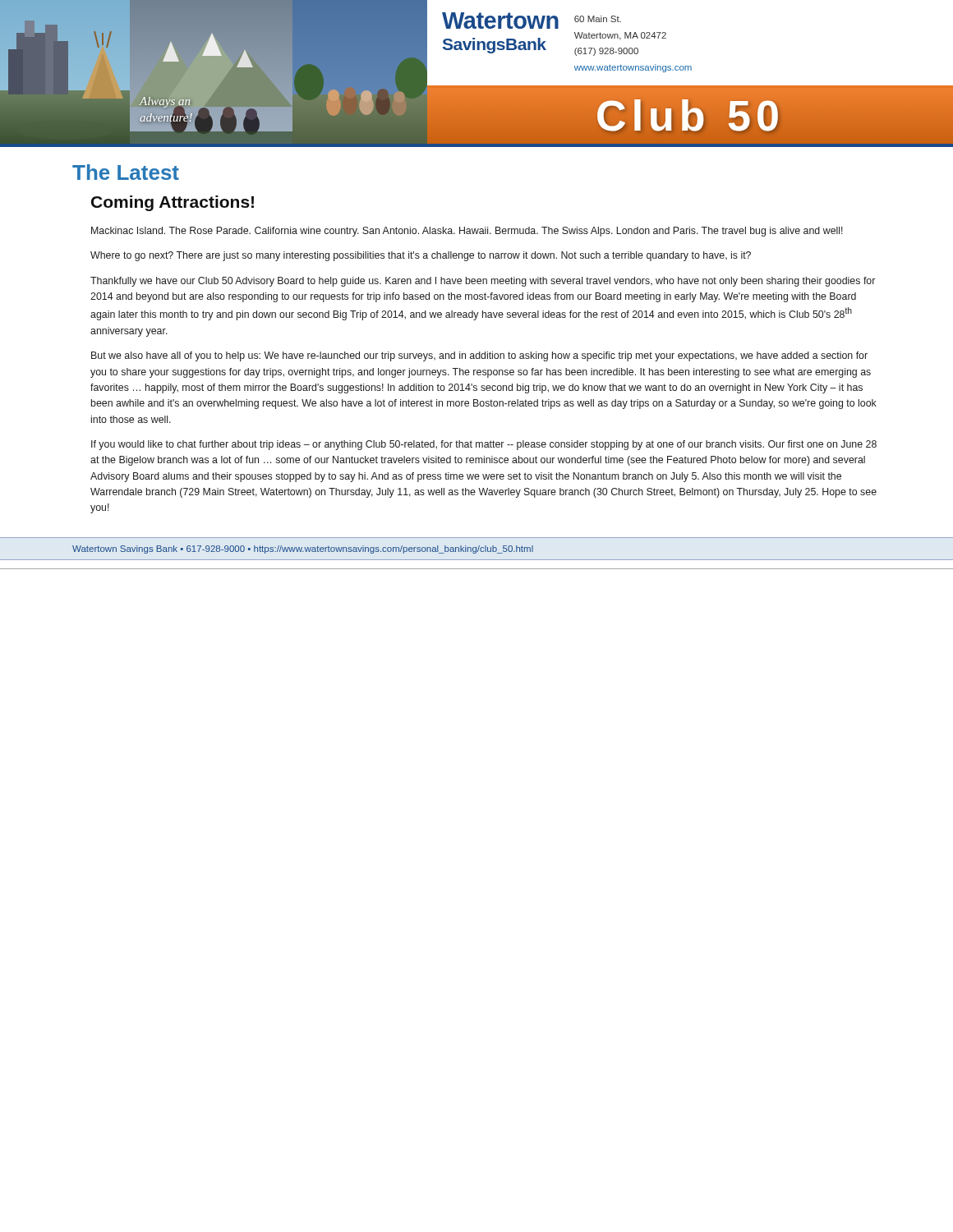Find the section header that reads "The Latest"

pyautogui.click(x=126, y=172)
